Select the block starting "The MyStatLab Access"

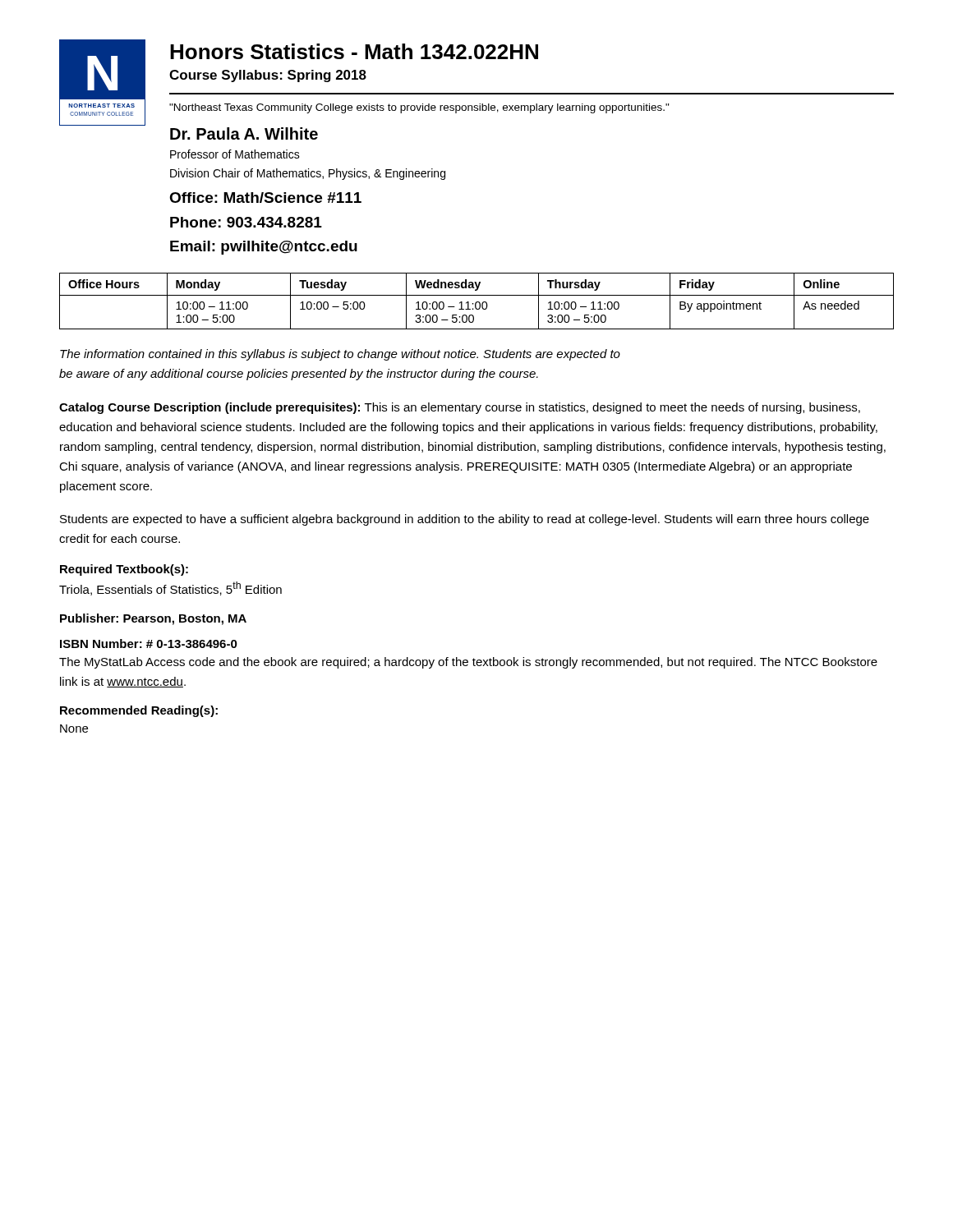468,671
